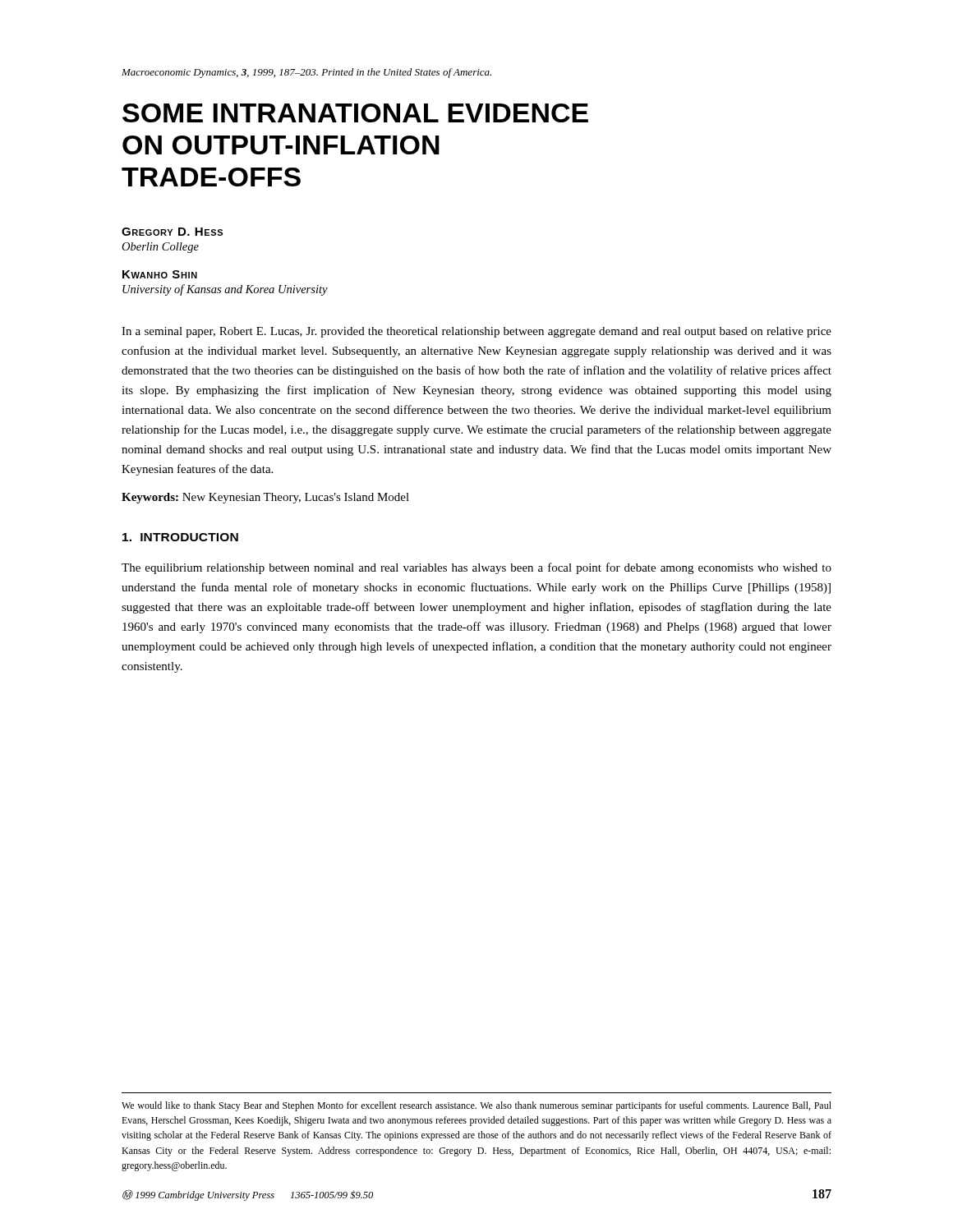Select the region starting "SOME INTRANATIONAL EVIDENCE"
This screenshot has height=1232, width=953.
point(355,145)
